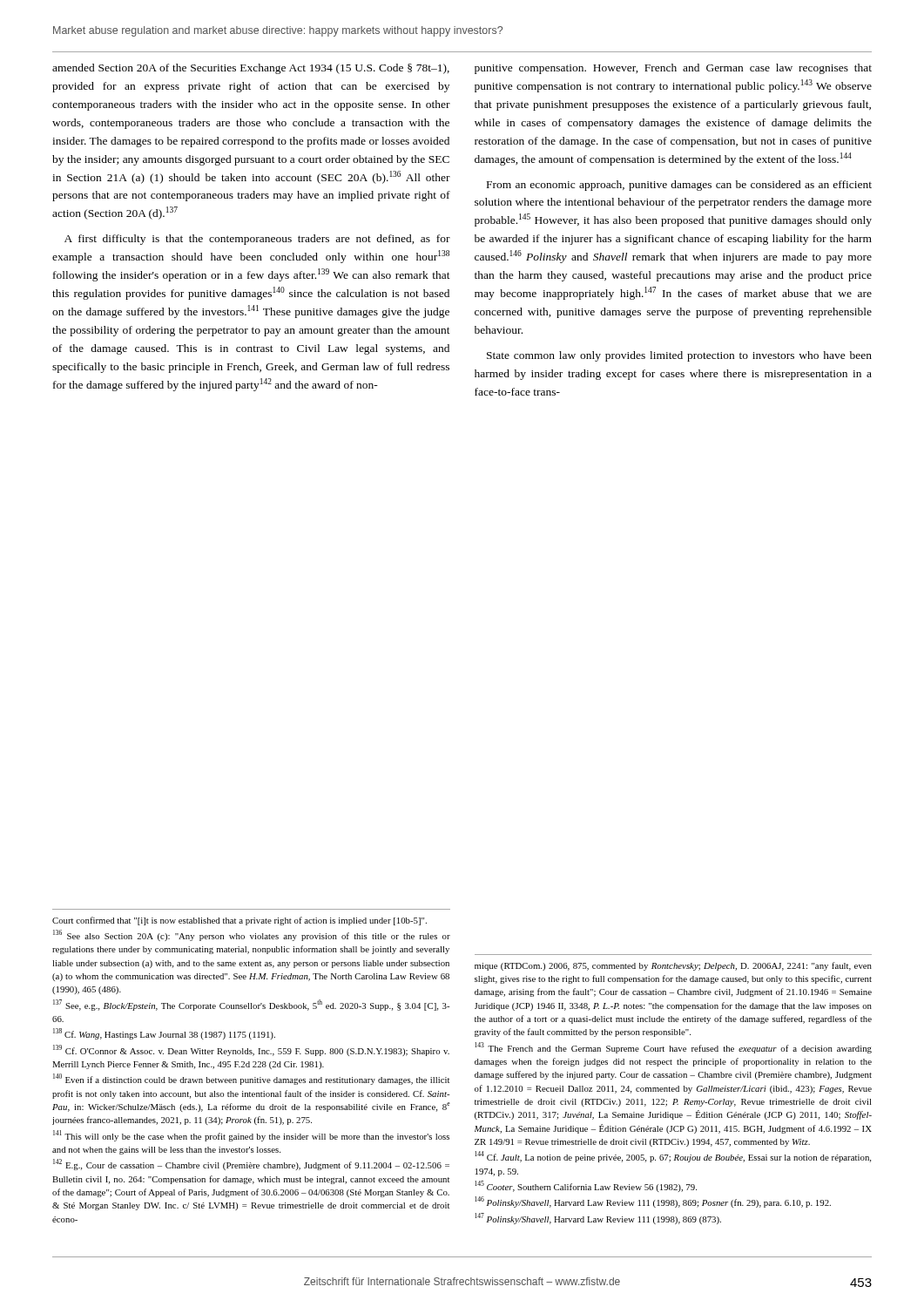Image resolution: width=924 pixels, height=1307 pixels.
Task: Point to the block beginning "Court confirmed that "[i]t is now"
Action: [x=251, y=1070]
